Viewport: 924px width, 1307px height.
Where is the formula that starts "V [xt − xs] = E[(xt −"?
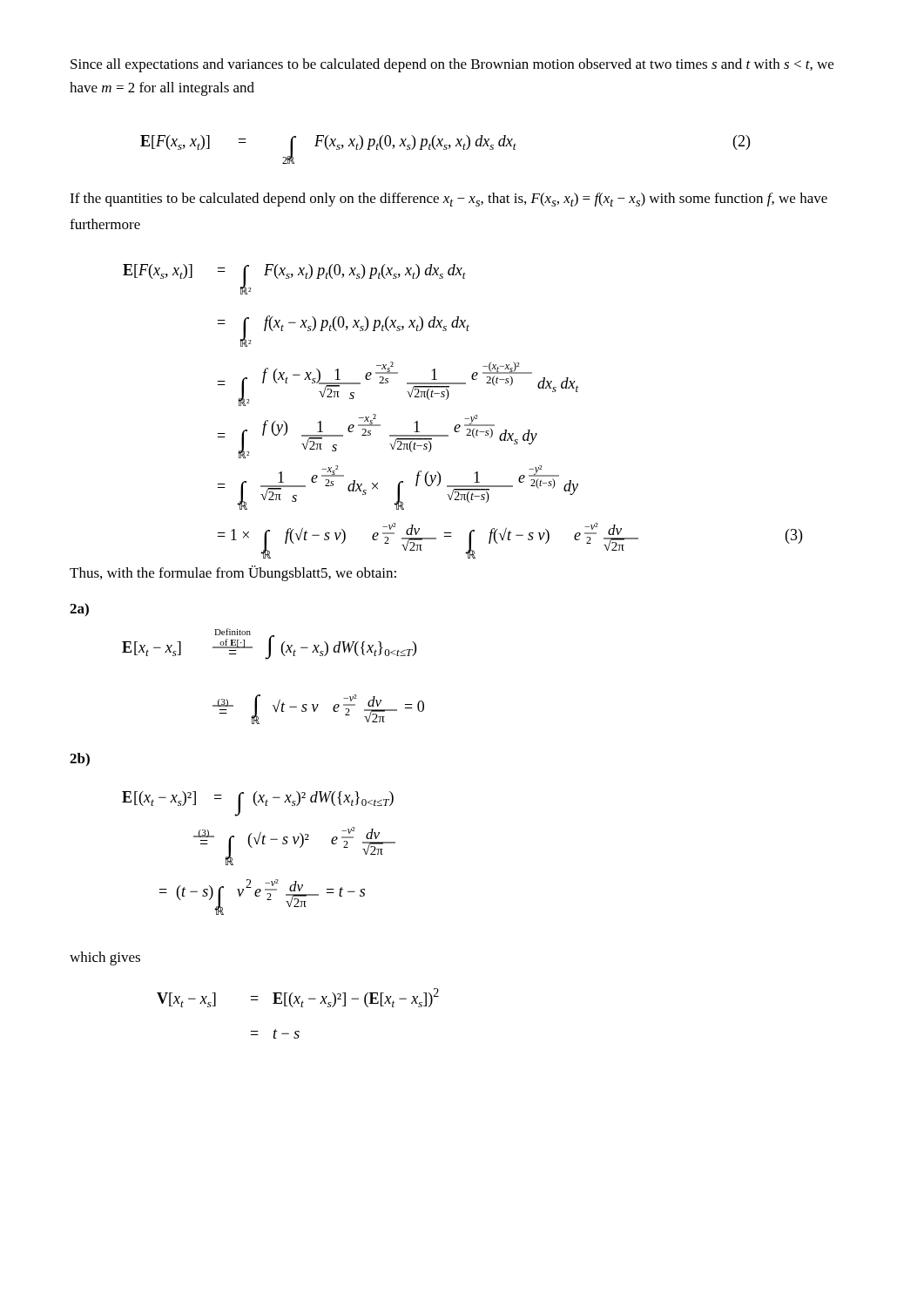tap(298, 998)
